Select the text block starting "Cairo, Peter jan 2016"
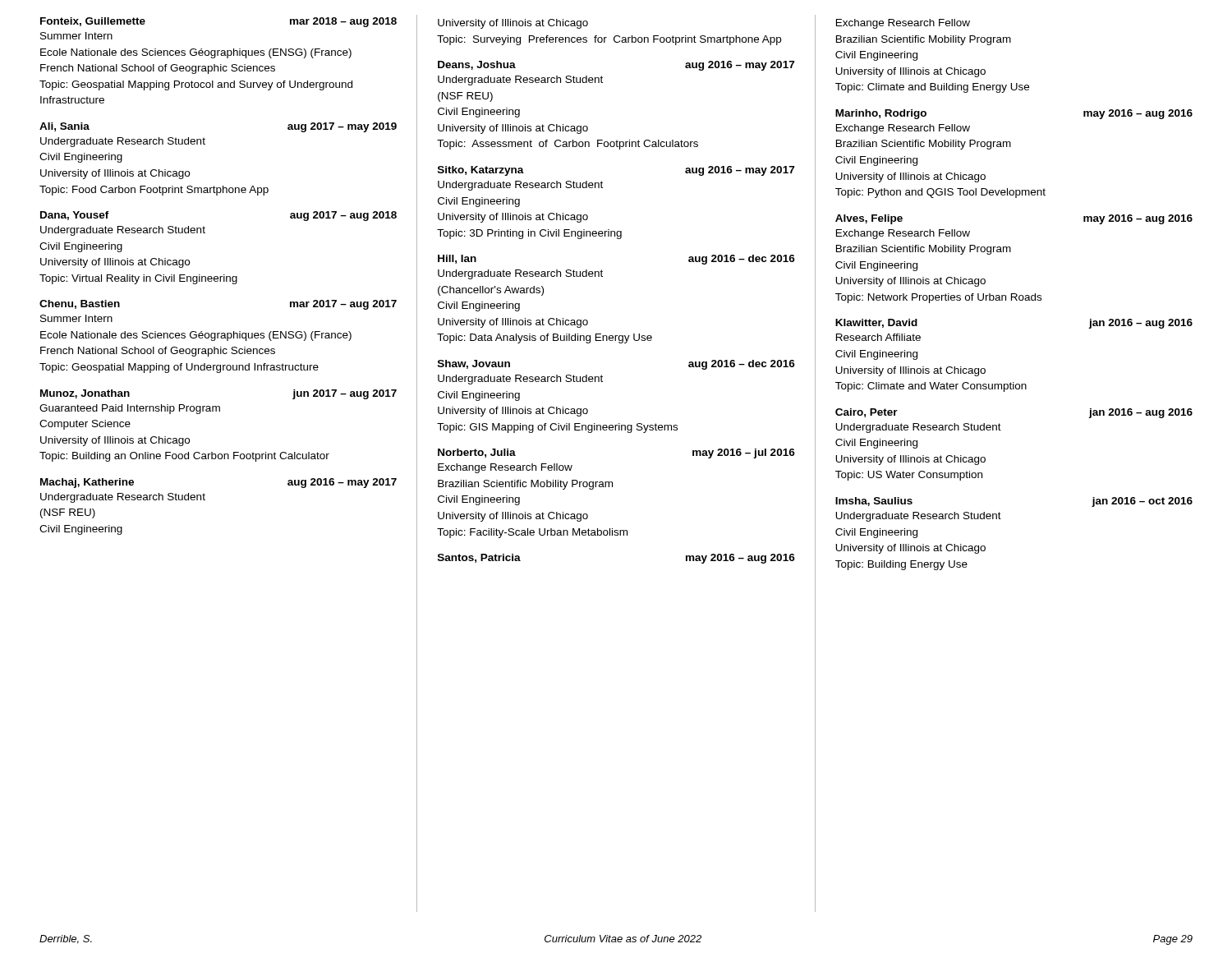Viewport: 1232px width, 953px height. click(858, 413)
